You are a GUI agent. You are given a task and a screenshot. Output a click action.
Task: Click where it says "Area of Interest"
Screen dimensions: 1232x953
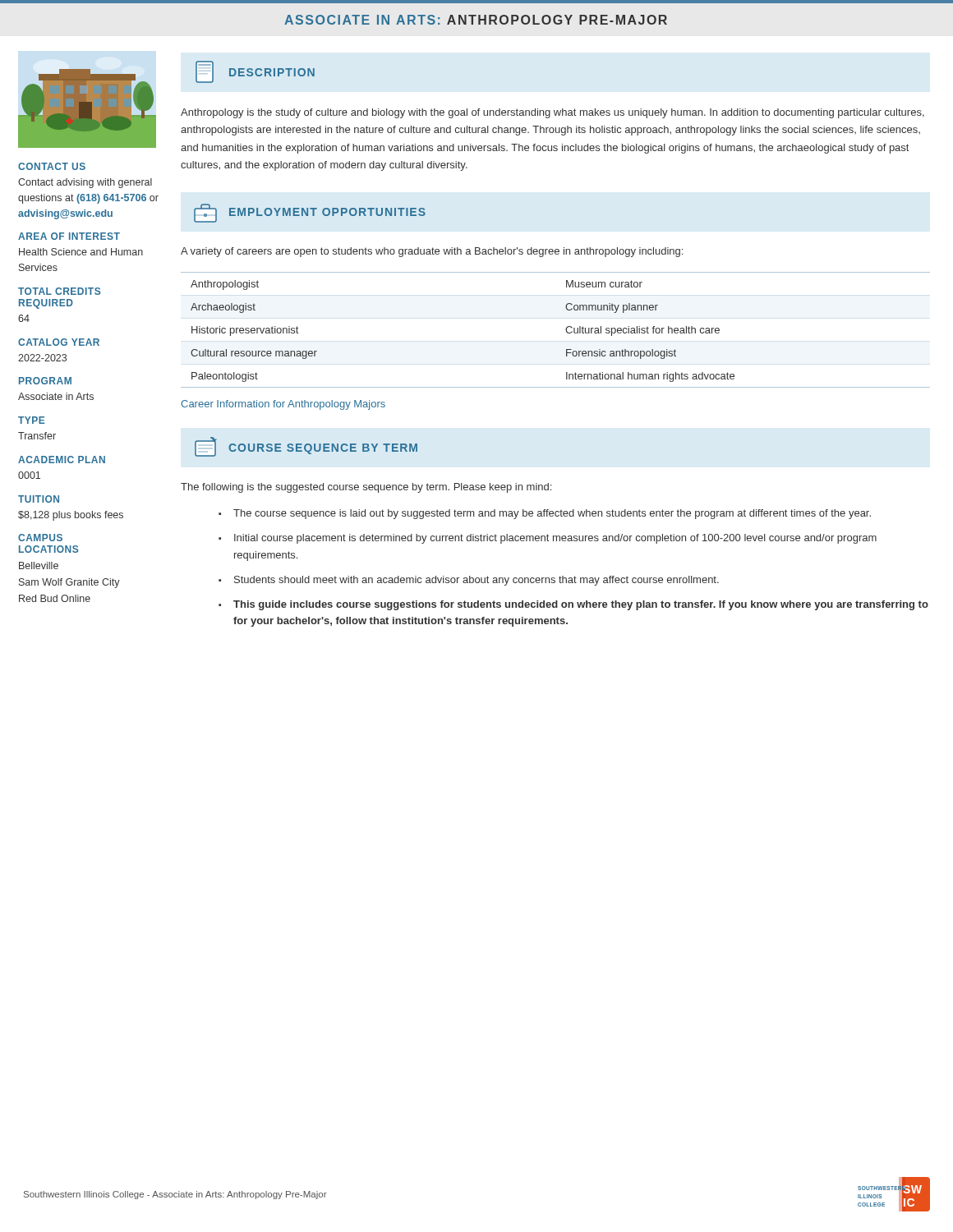69,237
